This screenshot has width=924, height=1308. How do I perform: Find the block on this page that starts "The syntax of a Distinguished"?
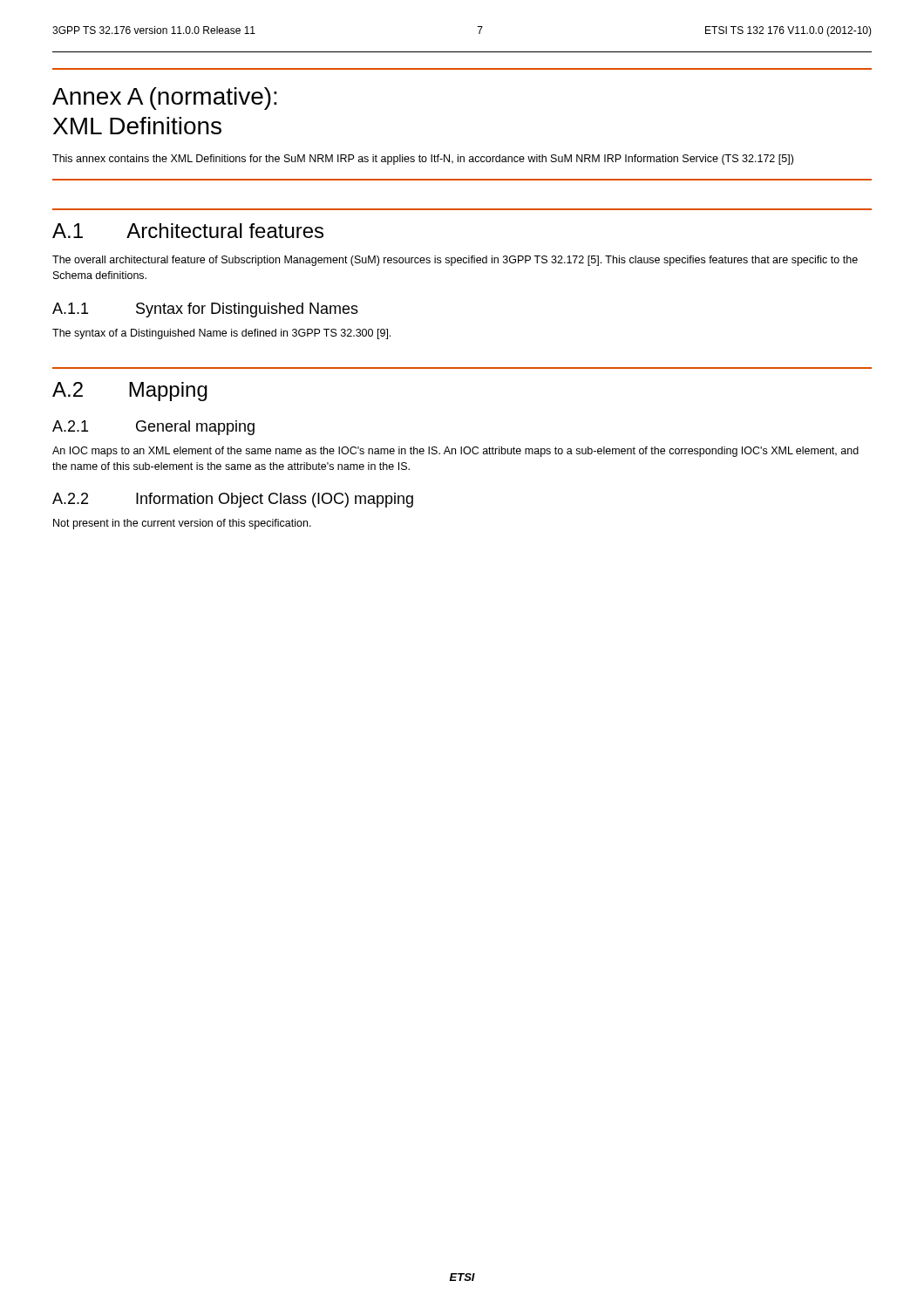(x=221, y=334)
